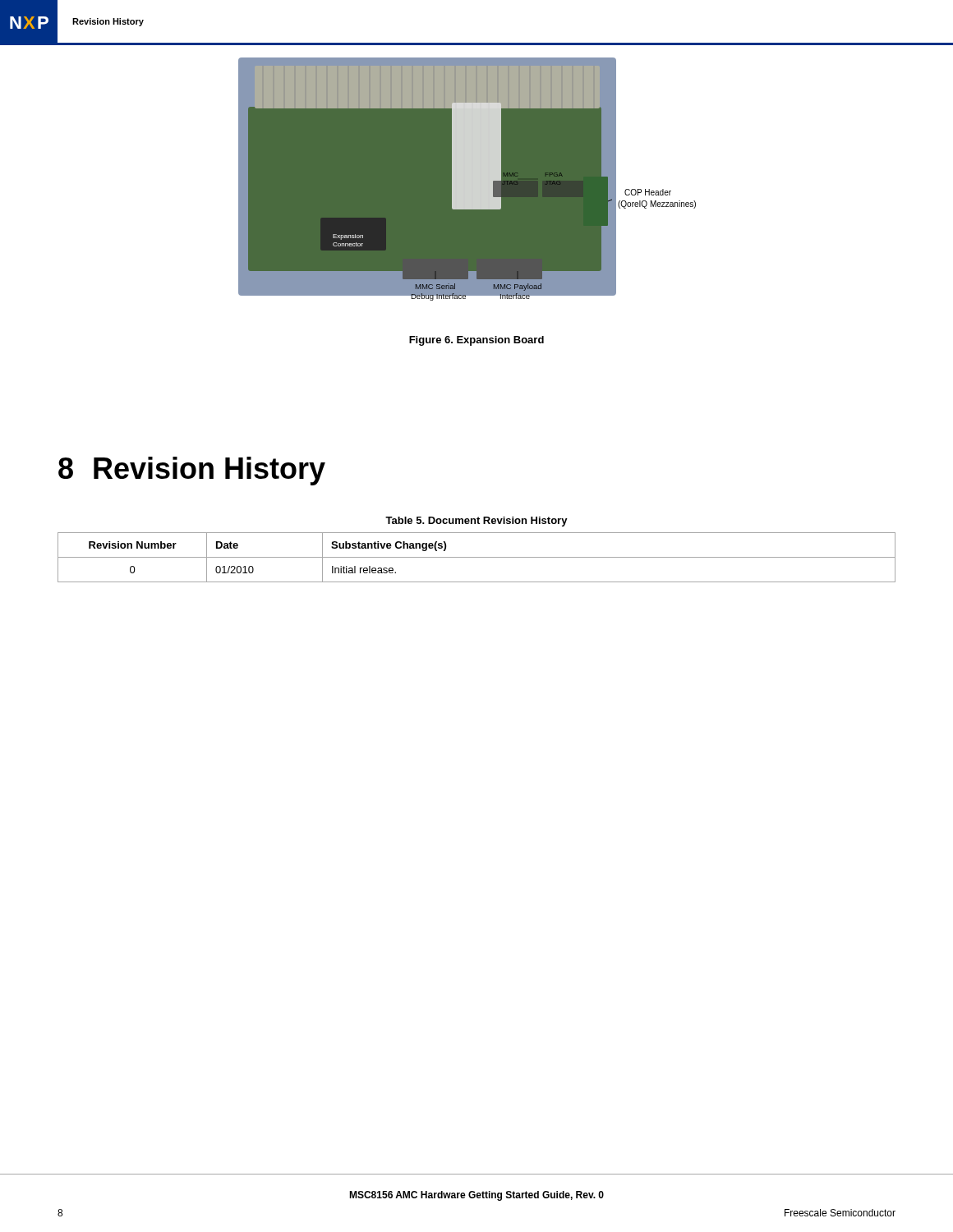Locate the section header
Screen dimensions: 1232x953
(x=191, y=469)
